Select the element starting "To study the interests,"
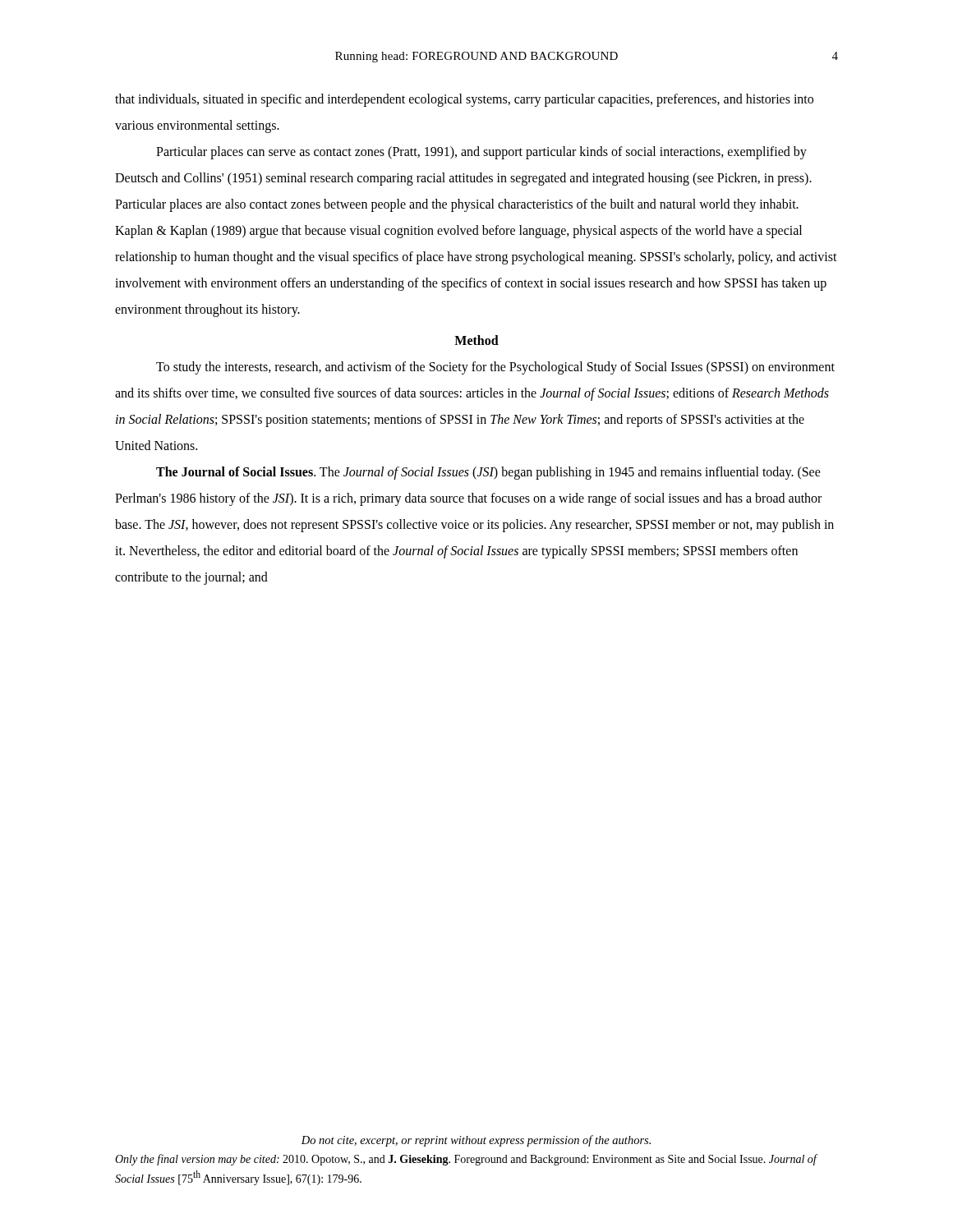Image resolution: width=953 pixels, height=1232 pixels. click(x=476, y=407)
